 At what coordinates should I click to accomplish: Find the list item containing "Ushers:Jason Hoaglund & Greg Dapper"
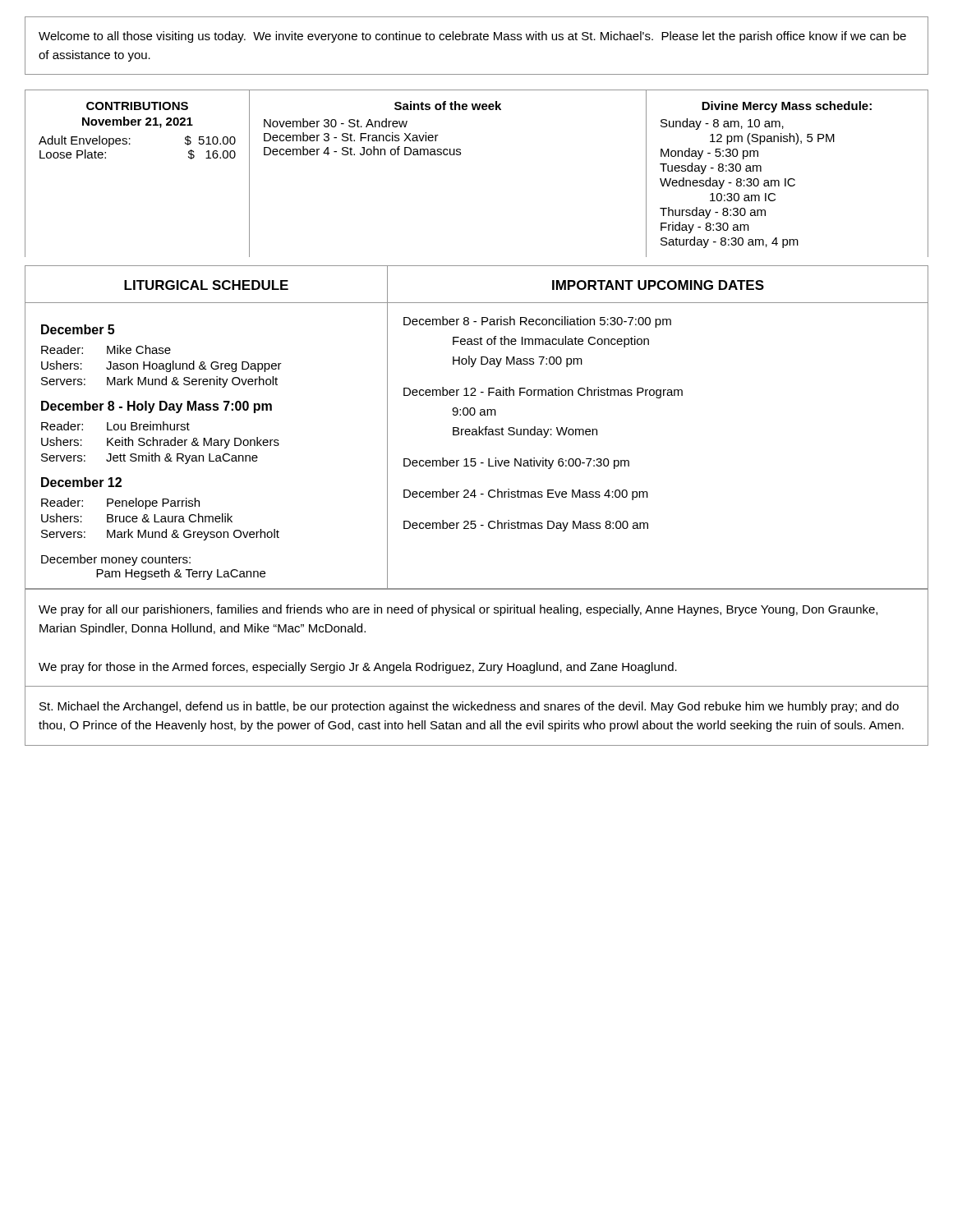tap(206, 365)
